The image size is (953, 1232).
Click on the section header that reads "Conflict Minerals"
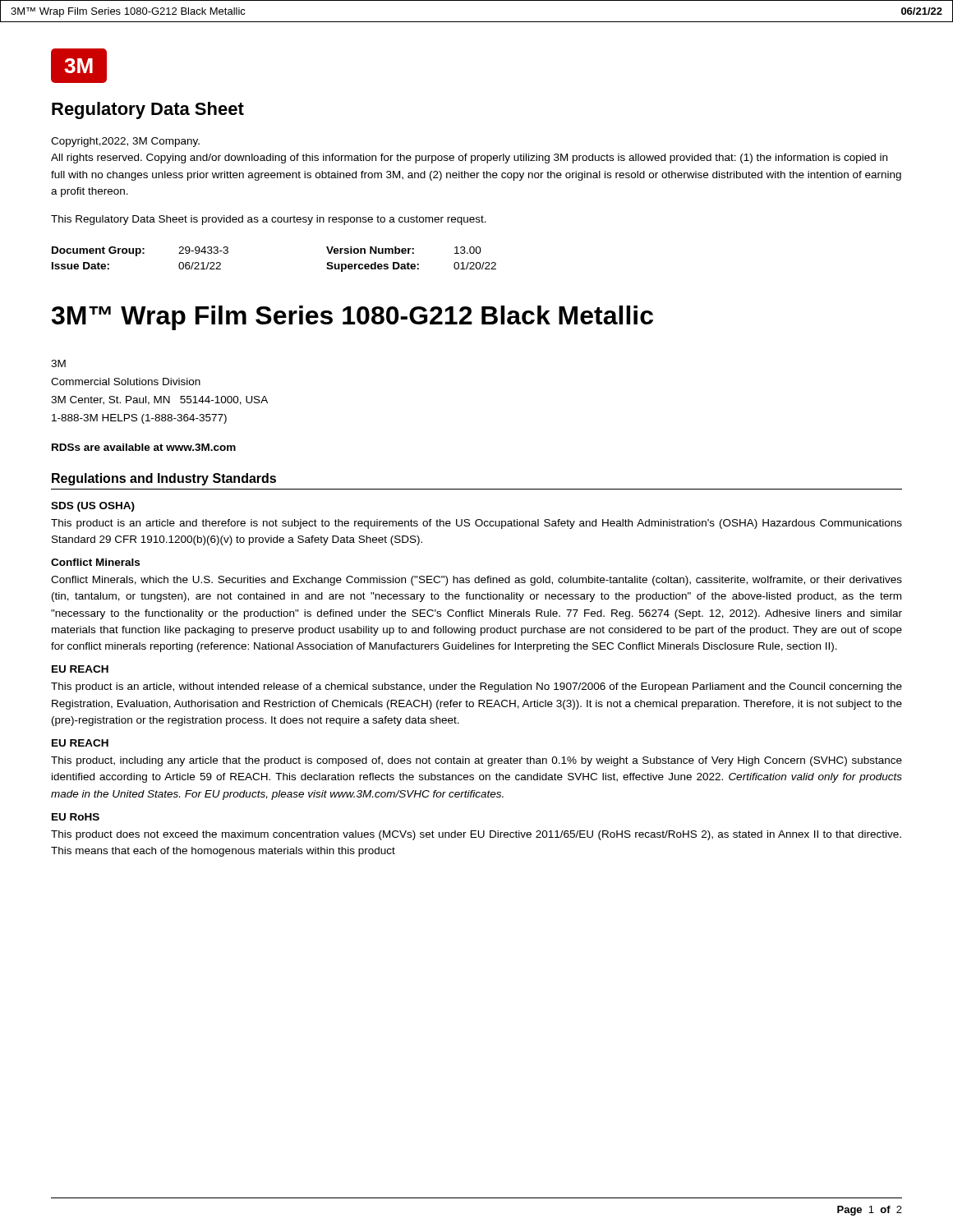tap(96, 562)
